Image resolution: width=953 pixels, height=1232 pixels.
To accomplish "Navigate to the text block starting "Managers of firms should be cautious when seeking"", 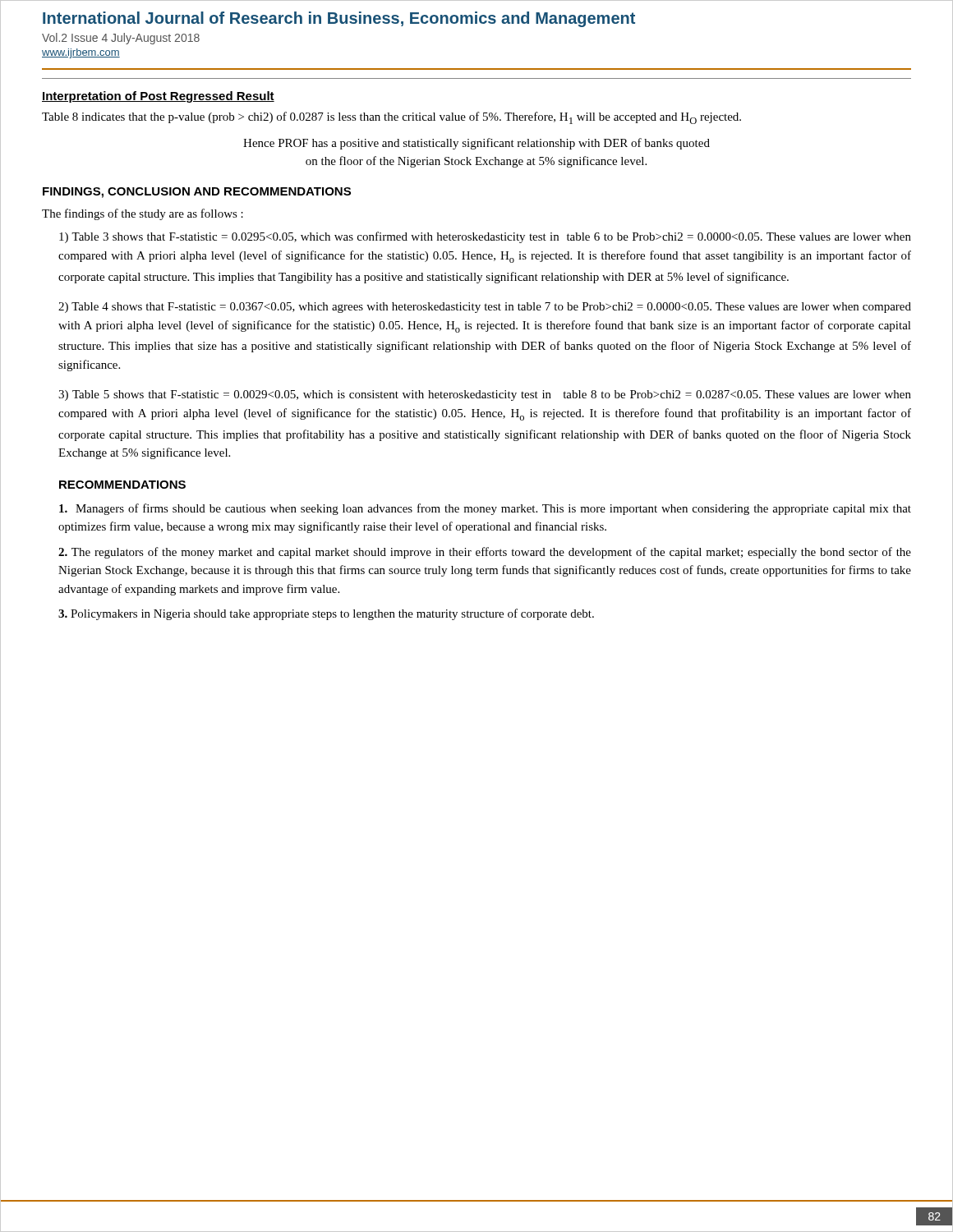I will (476, 517).
